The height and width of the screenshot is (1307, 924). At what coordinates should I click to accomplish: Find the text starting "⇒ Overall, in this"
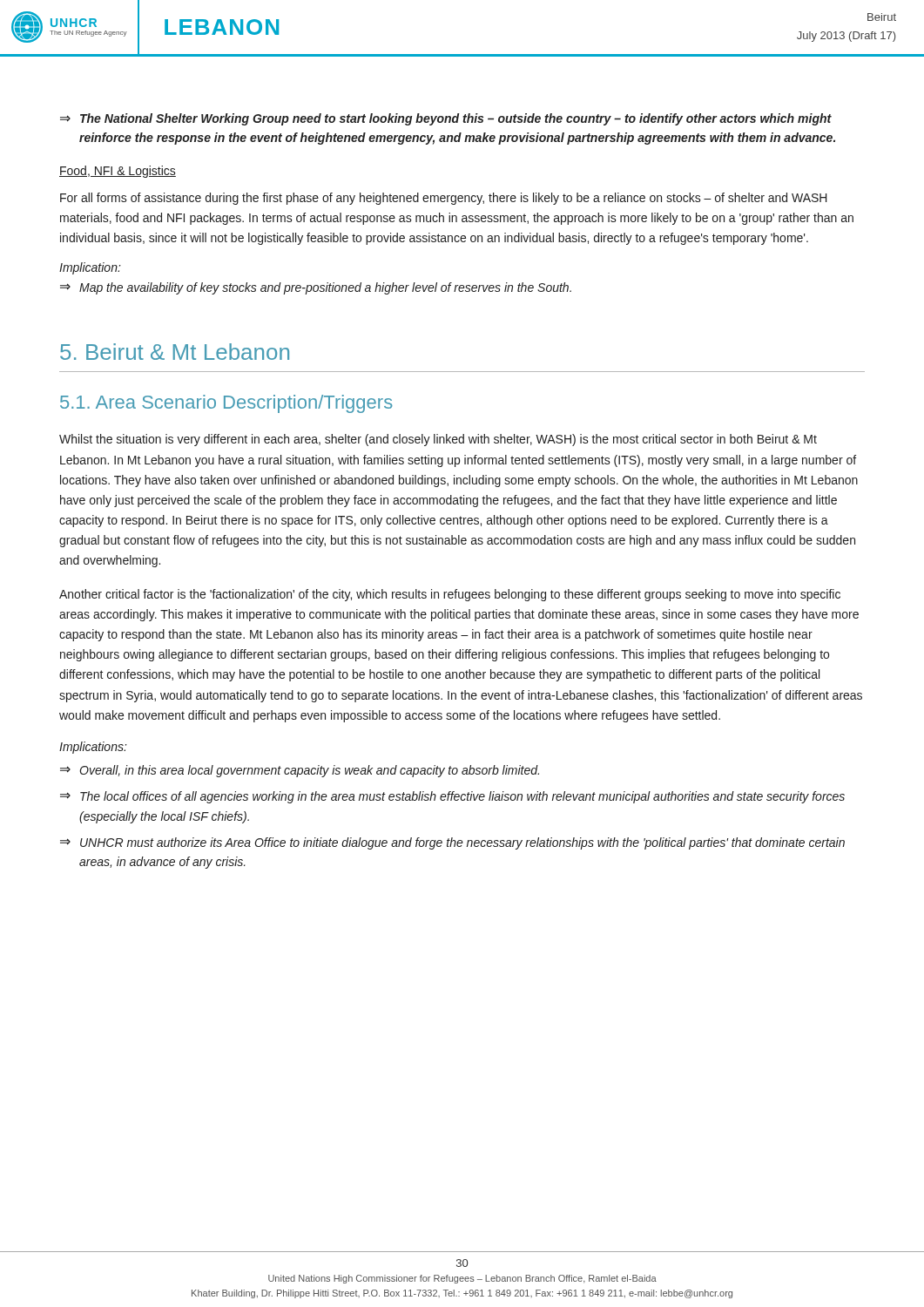point(300,770)
